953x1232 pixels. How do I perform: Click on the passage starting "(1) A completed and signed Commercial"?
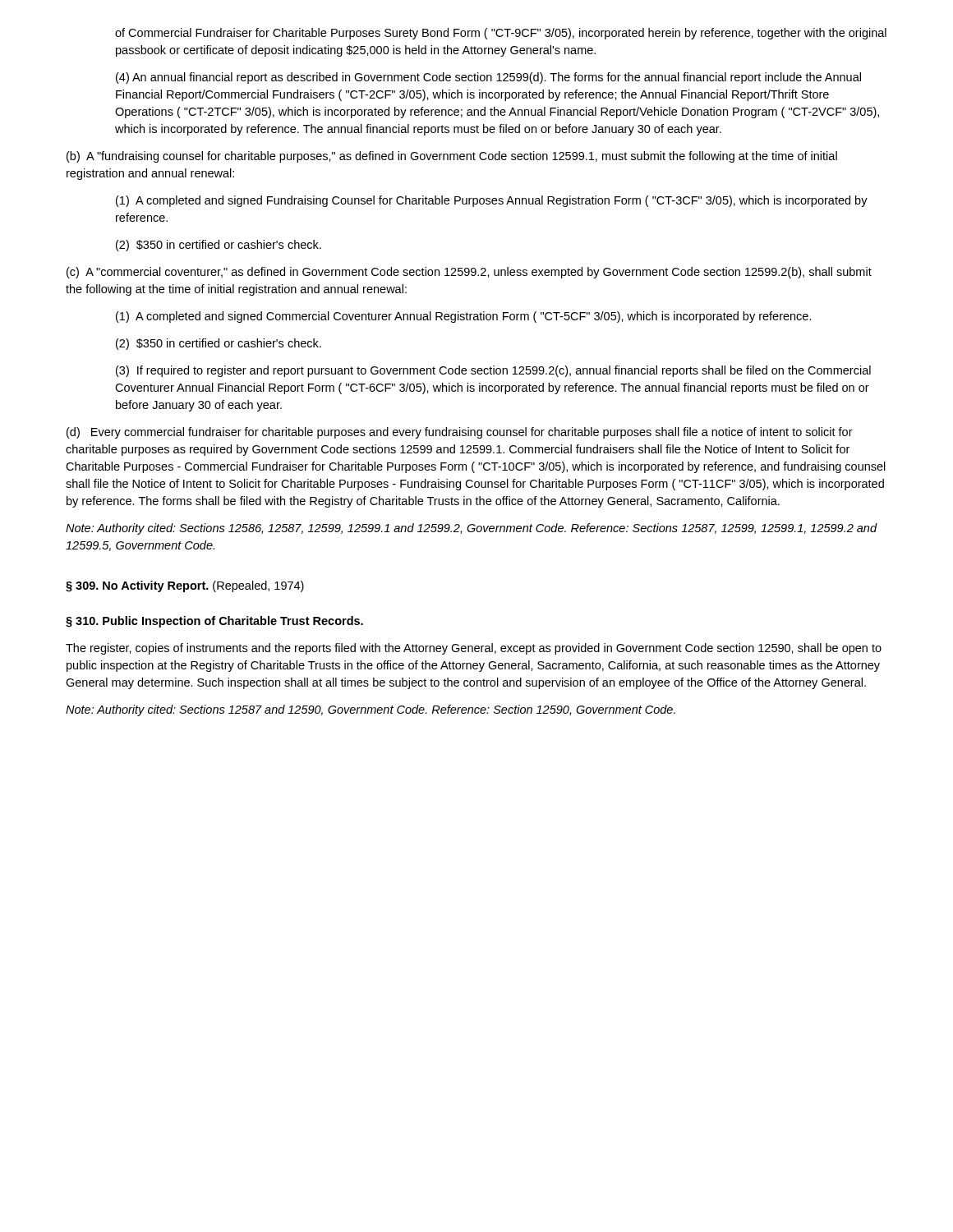pos(464,316)
